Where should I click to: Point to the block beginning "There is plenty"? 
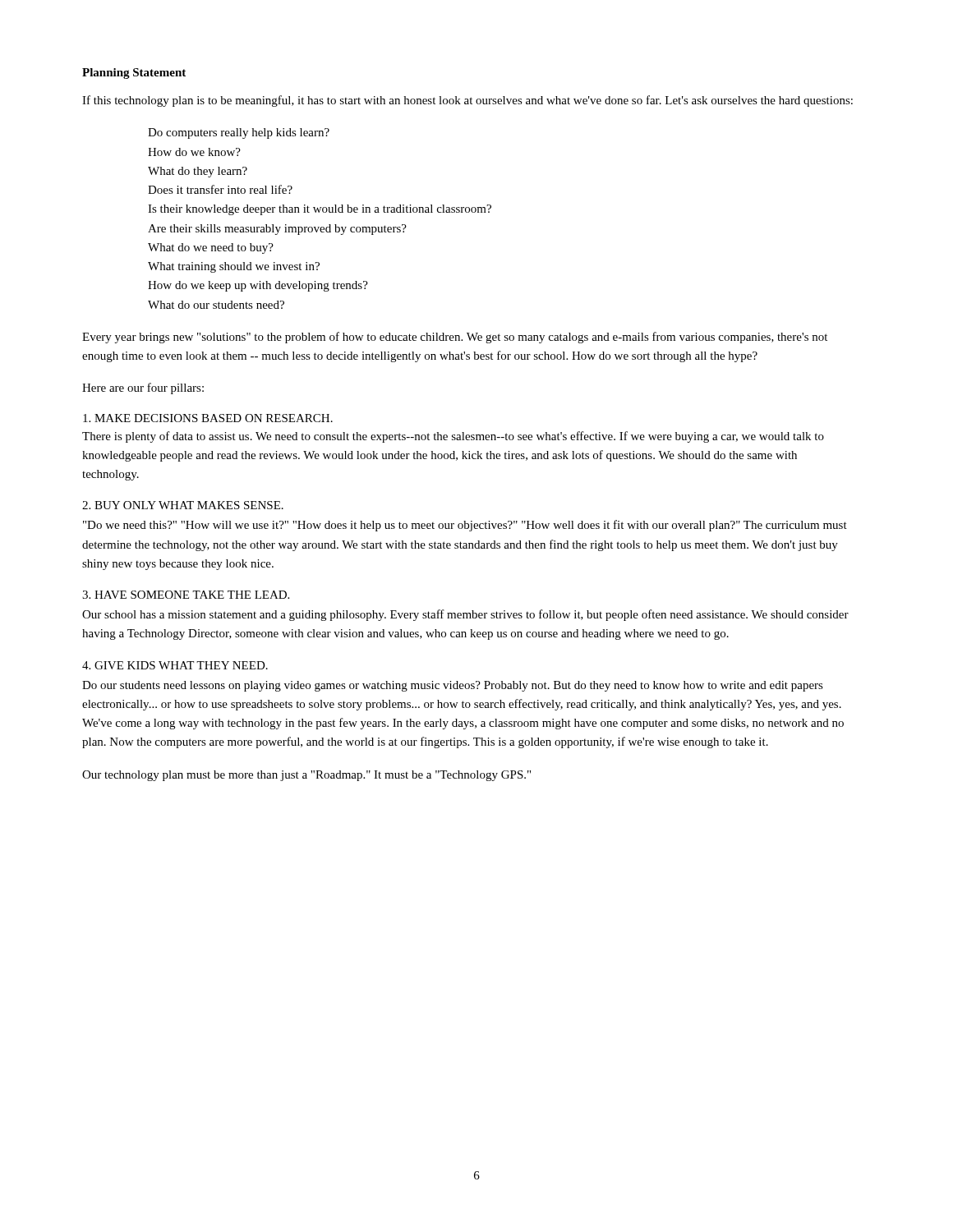click(453, 455)
